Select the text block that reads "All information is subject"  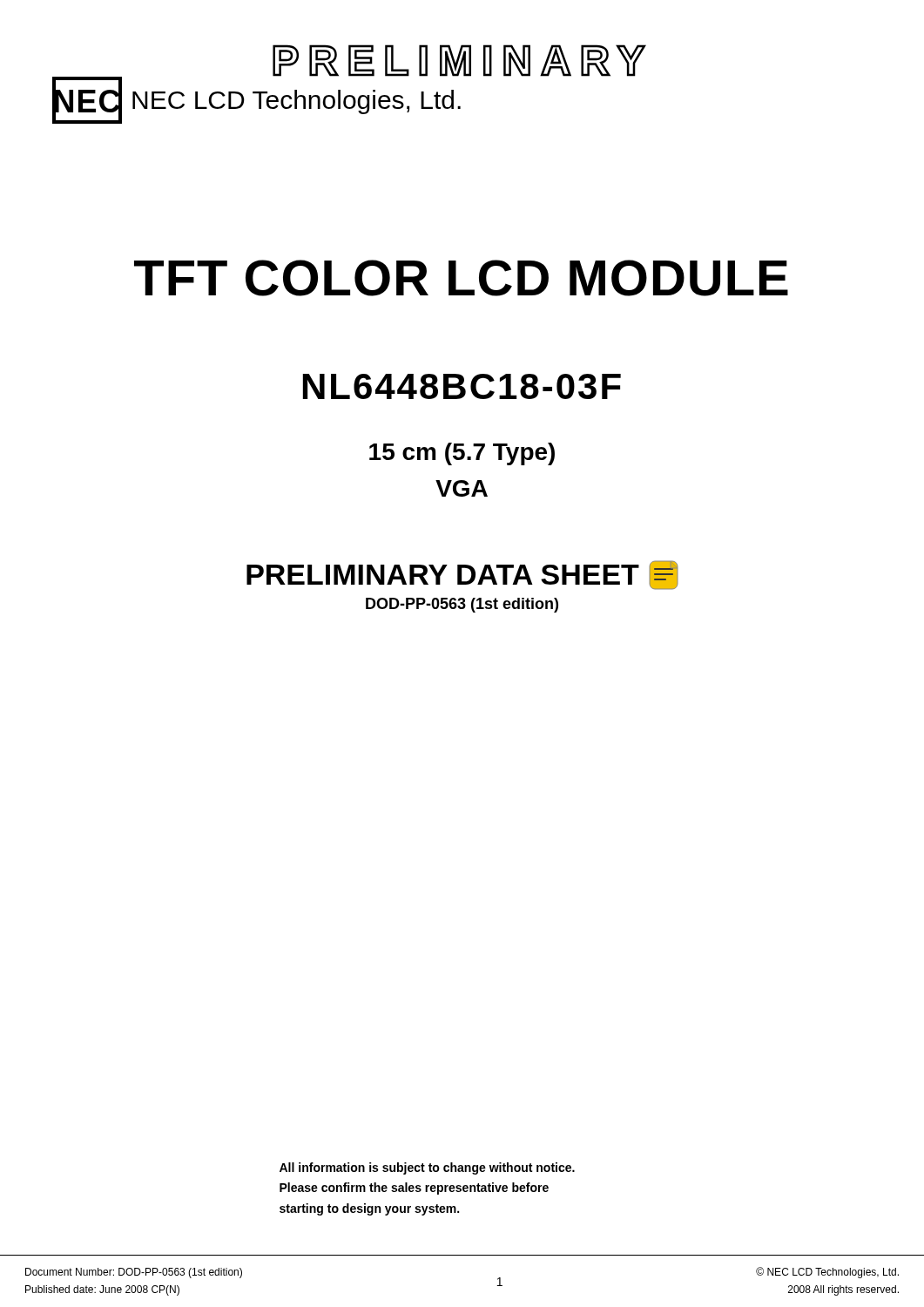[x=462, y=1189]
